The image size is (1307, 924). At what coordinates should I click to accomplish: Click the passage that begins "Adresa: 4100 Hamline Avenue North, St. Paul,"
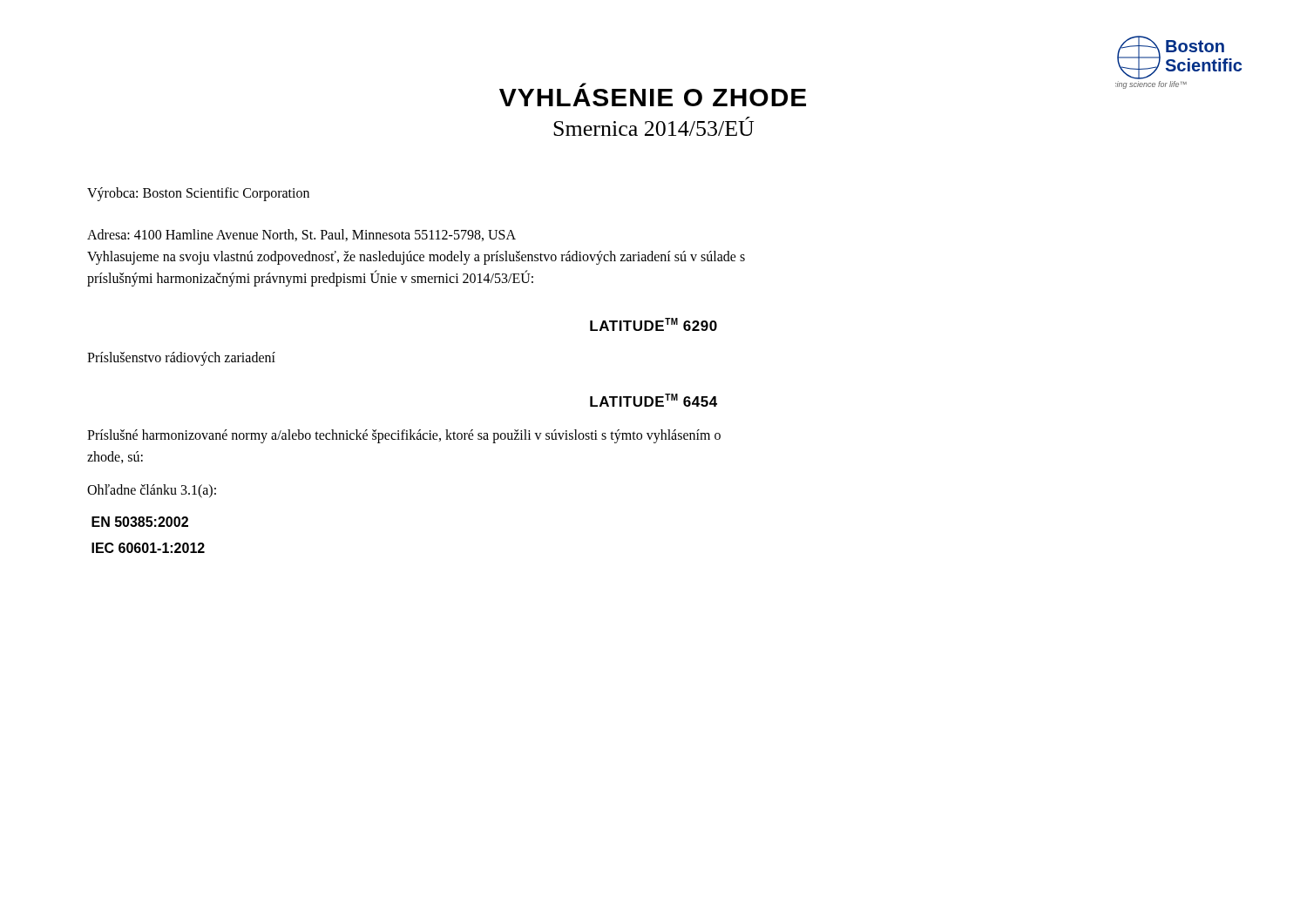(x=416, y=256)
